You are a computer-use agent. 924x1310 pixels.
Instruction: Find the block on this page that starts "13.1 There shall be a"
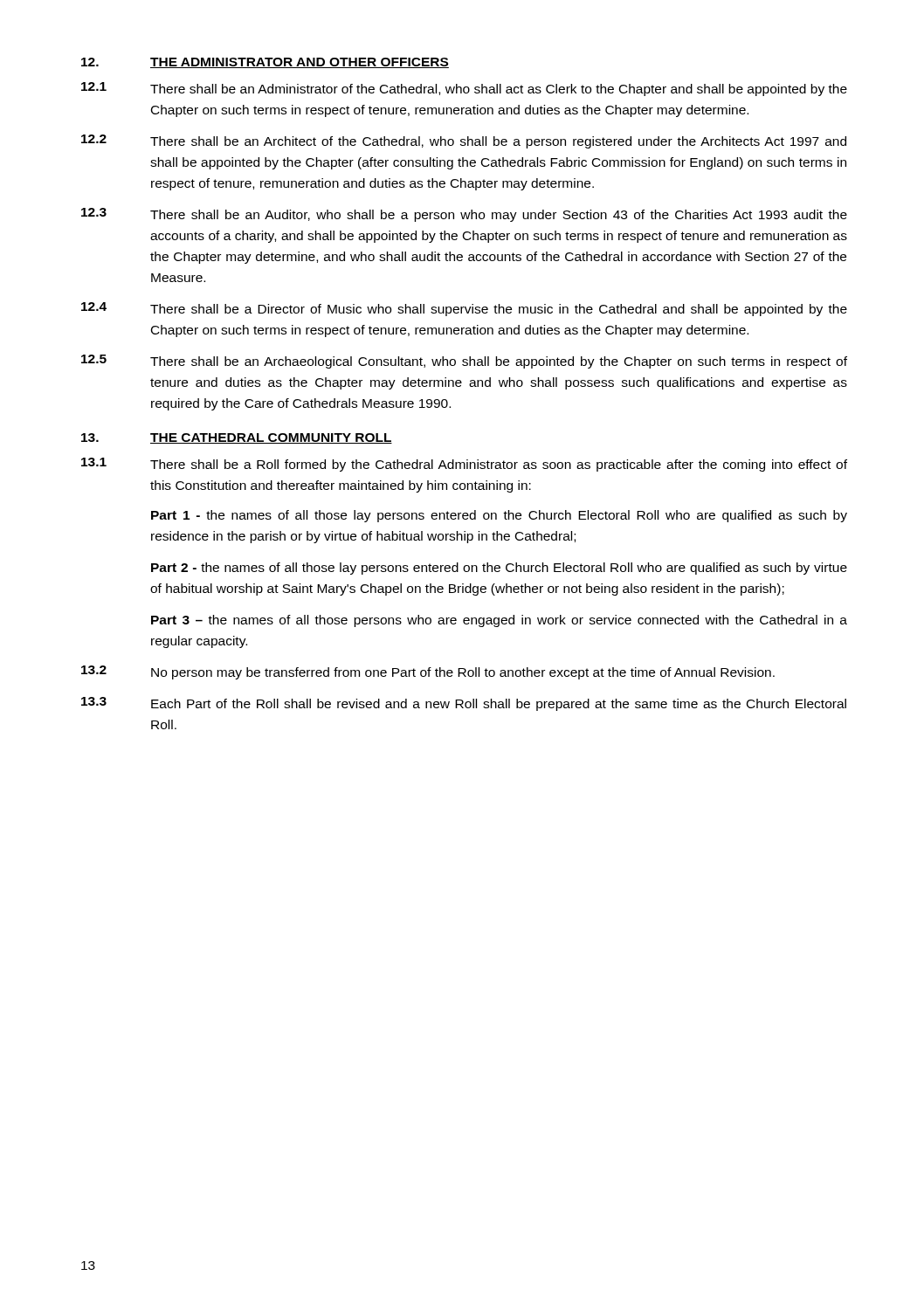pyautogui.click(x=464, y=475)
